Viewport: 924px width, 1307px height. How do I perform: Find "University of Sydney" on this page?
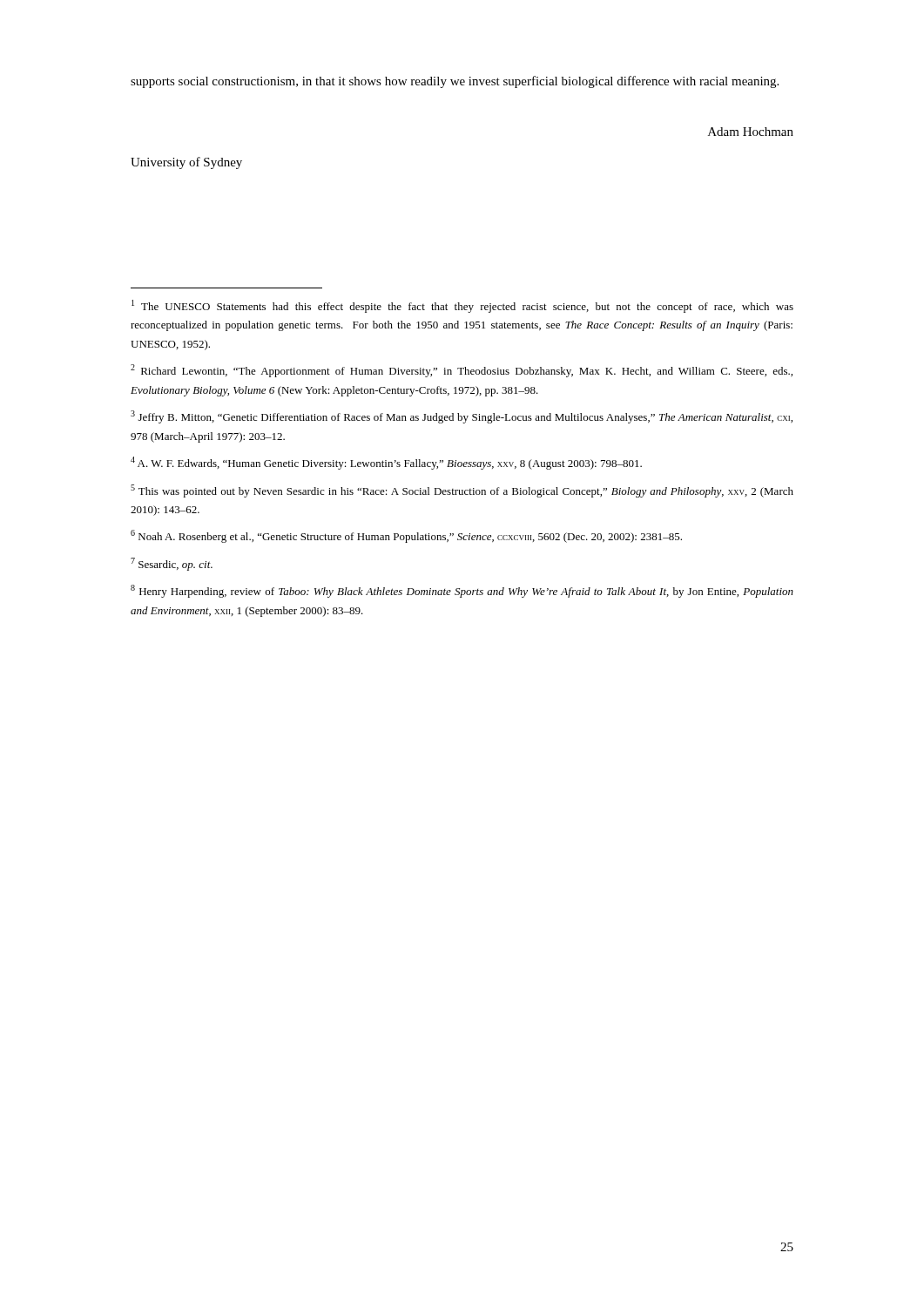click(187, 162)
